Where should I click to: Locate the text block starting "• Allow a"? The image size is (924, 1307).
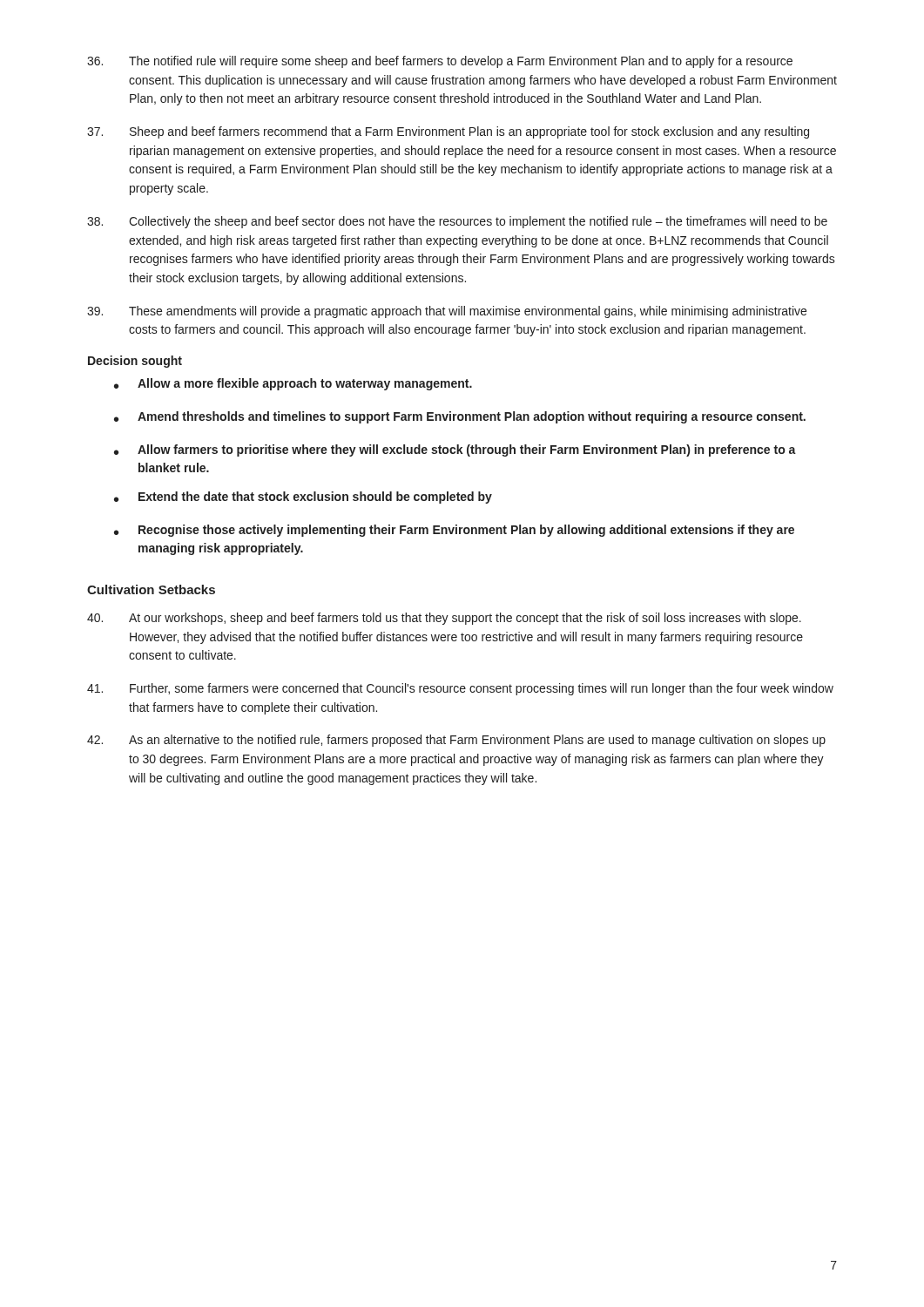[x=293, y=386]
